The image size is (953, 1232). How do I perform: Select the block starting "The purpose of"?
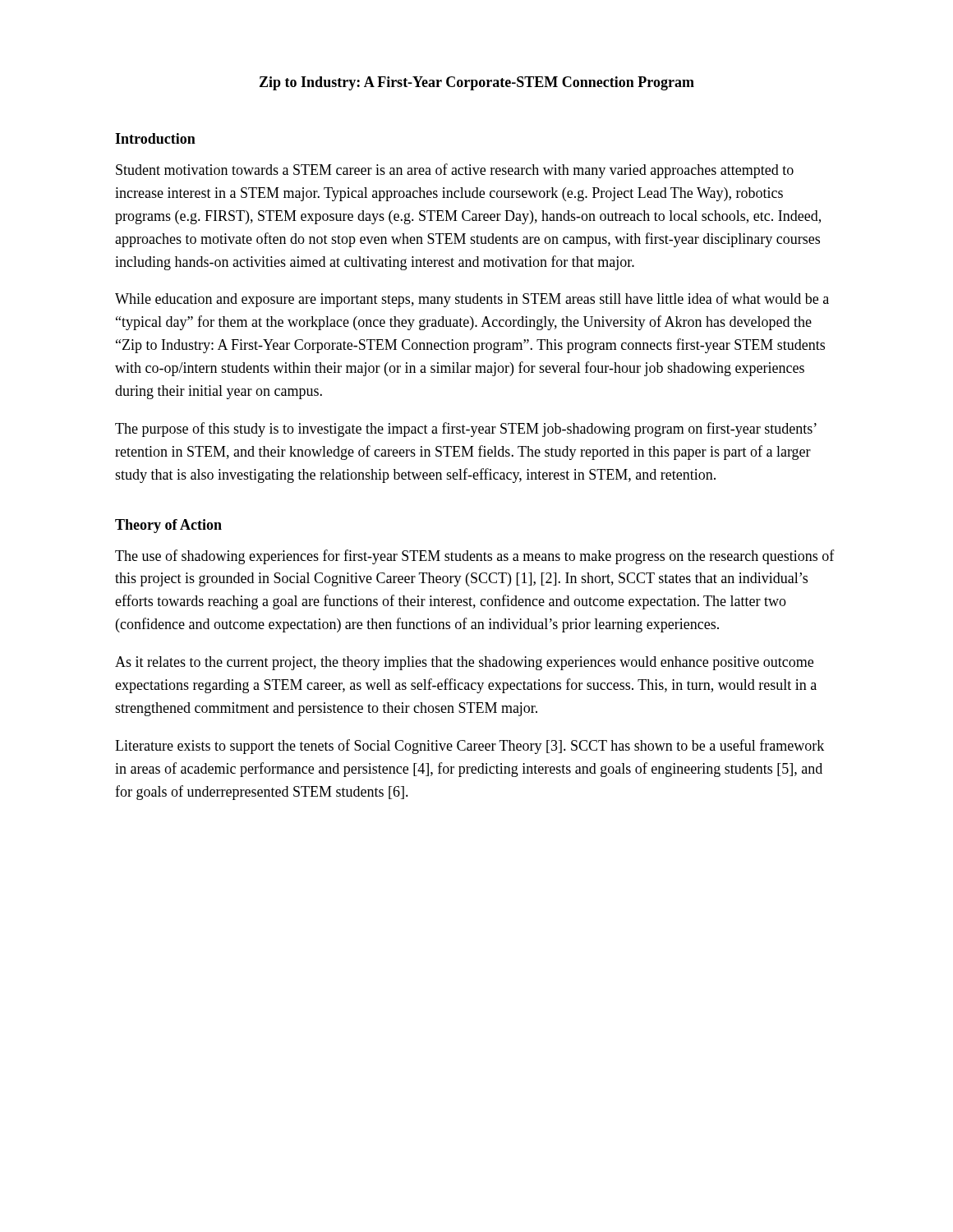point(466,452)
